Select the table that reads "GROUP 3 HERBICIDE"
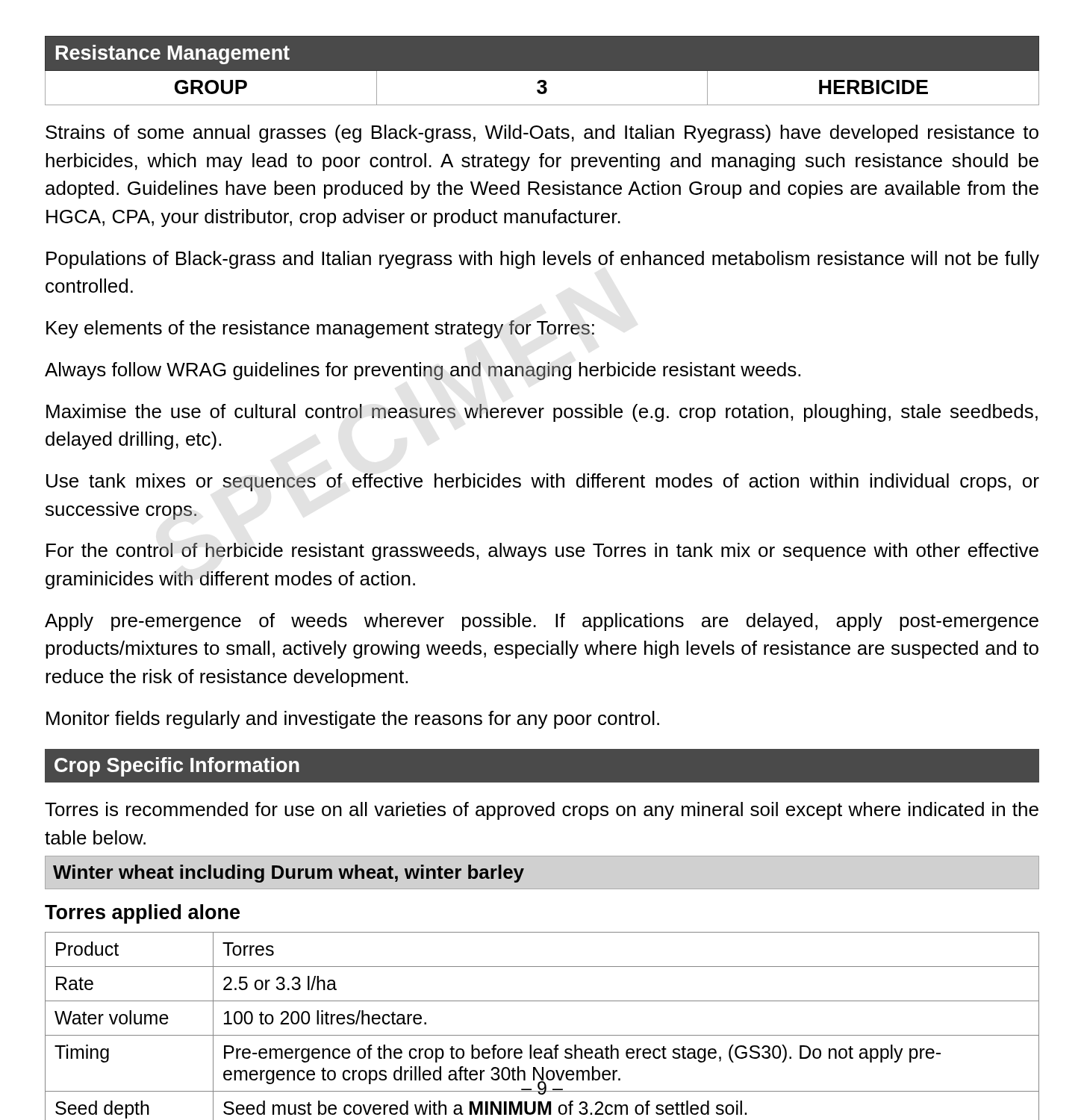This screenshot has width=1084, height=1120. [x=542, y=88]
